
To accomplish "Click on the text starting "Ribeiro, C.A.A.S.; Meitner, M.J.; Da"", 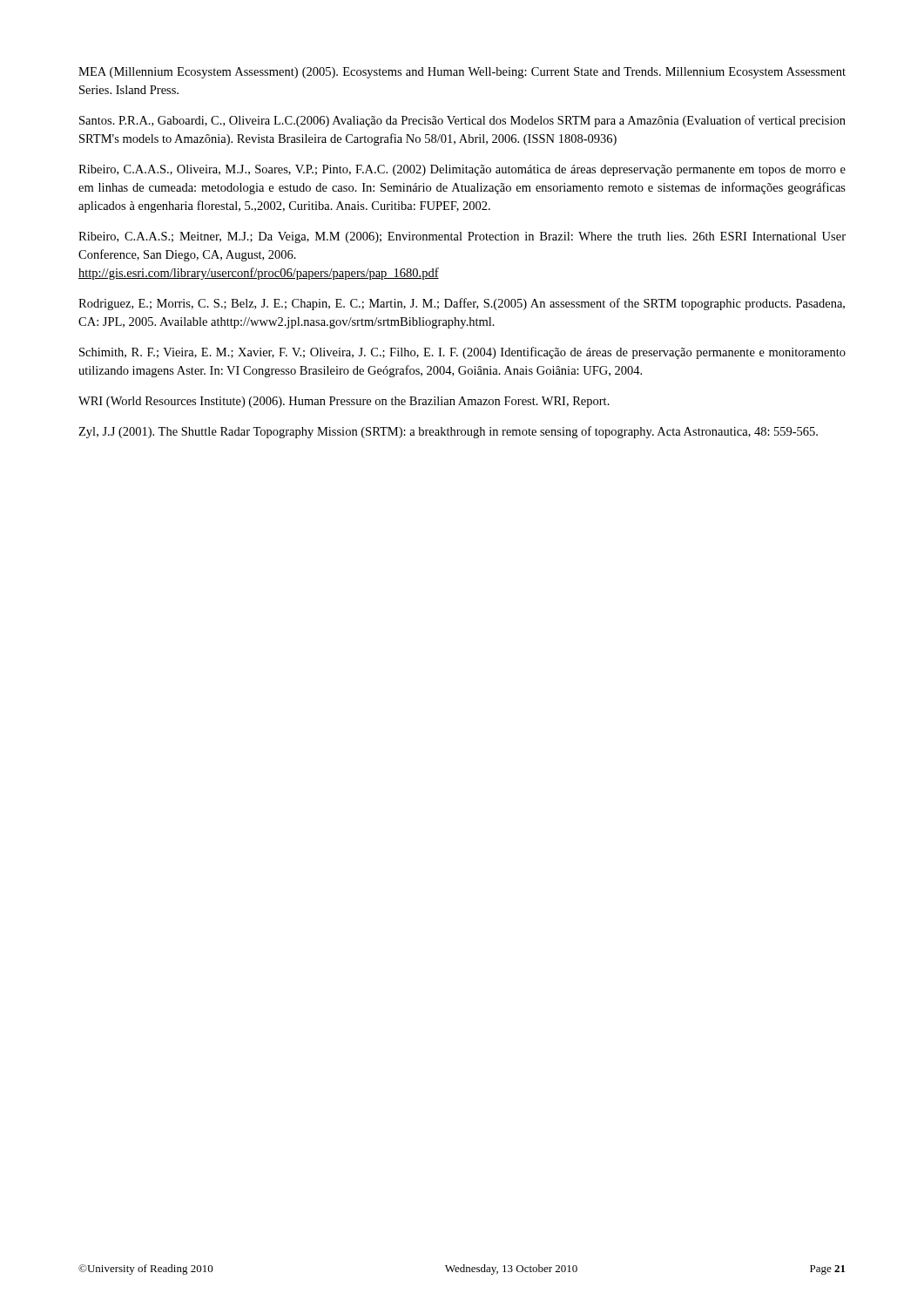I will [x=462, y=237].
